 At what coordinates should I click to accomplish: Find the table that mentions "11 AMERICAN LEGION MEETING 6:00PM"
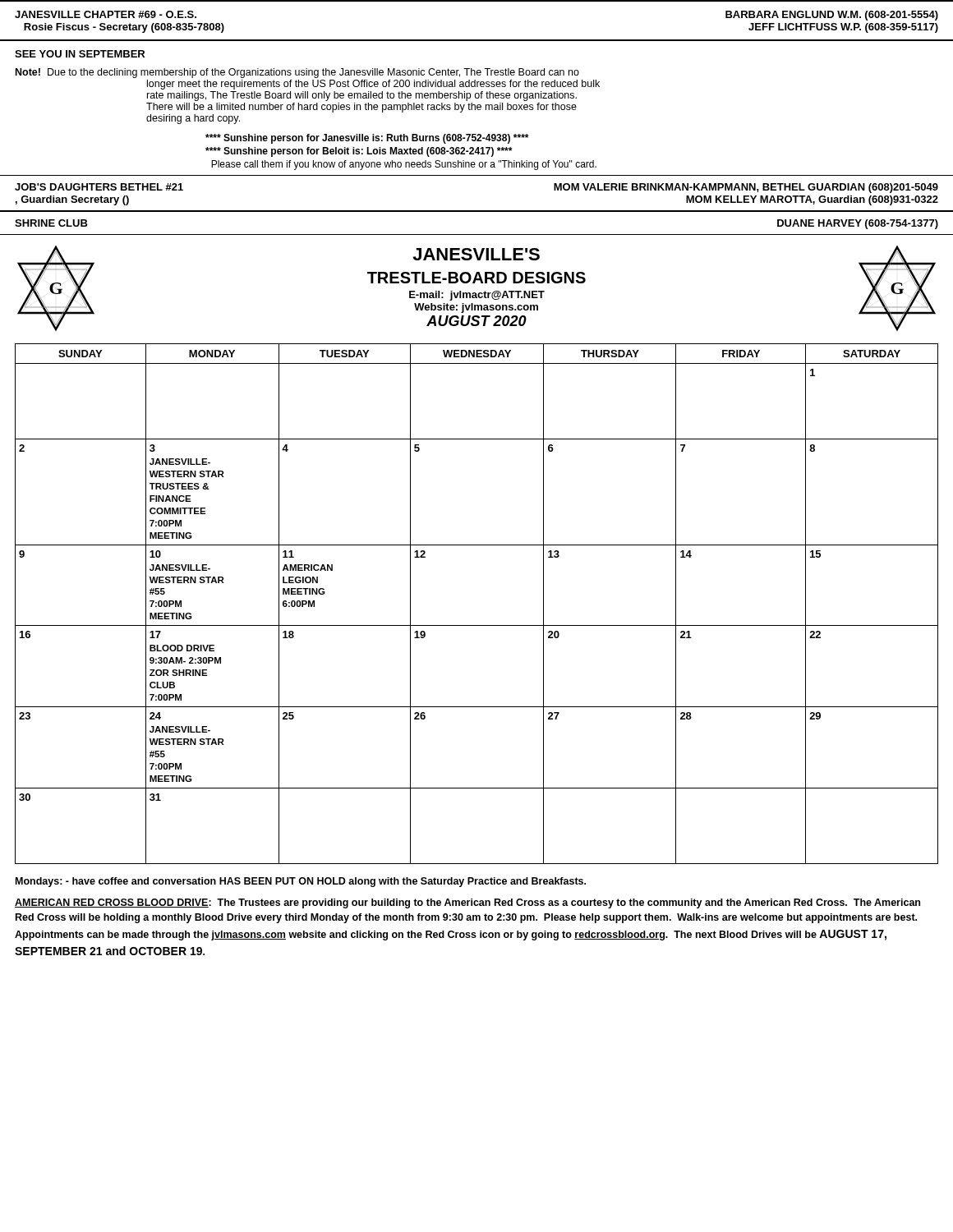coord(476,604)
